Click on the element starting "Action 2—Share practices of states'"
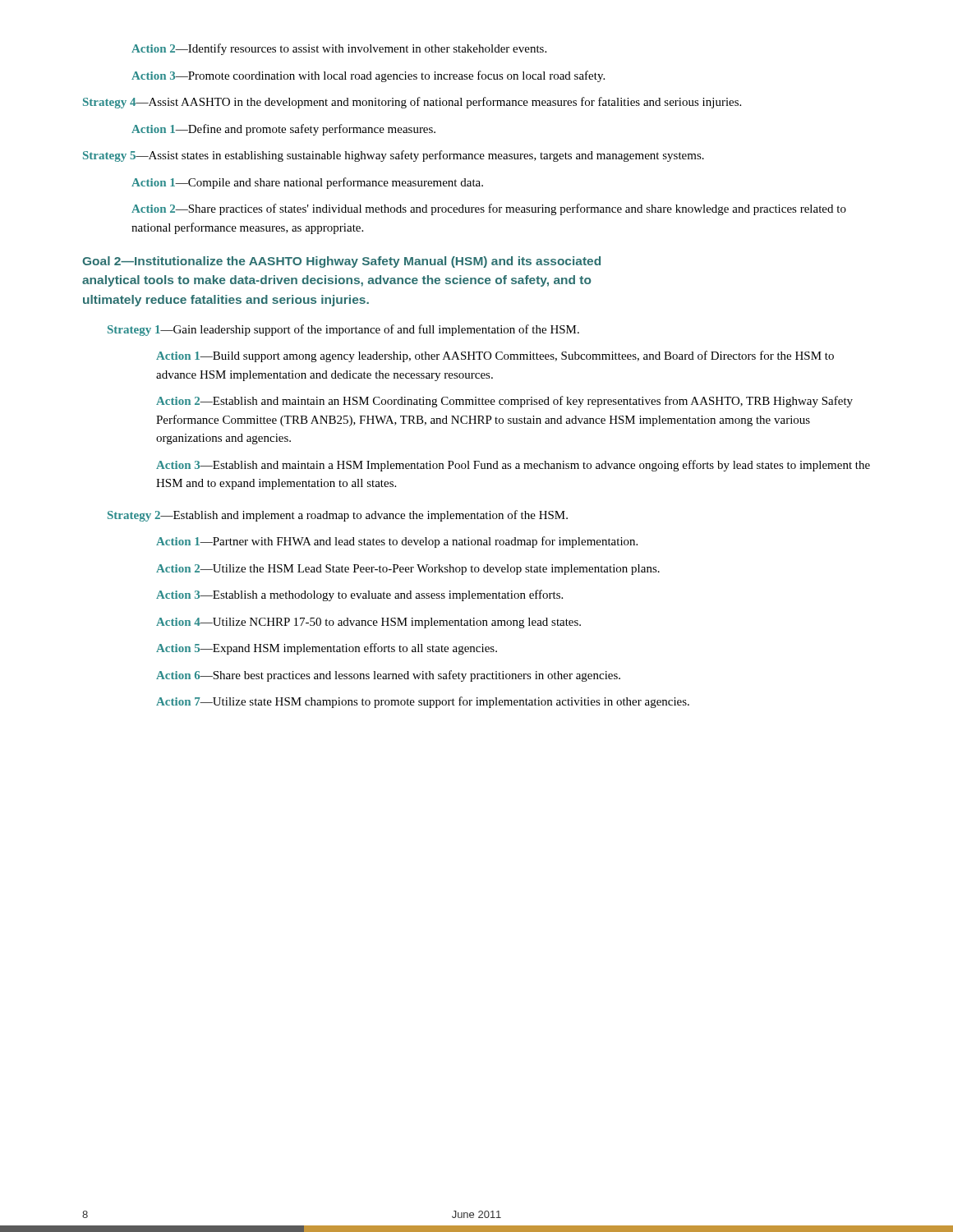Image resolution: width=953 pixels, height=1232 pixels. 489,218
